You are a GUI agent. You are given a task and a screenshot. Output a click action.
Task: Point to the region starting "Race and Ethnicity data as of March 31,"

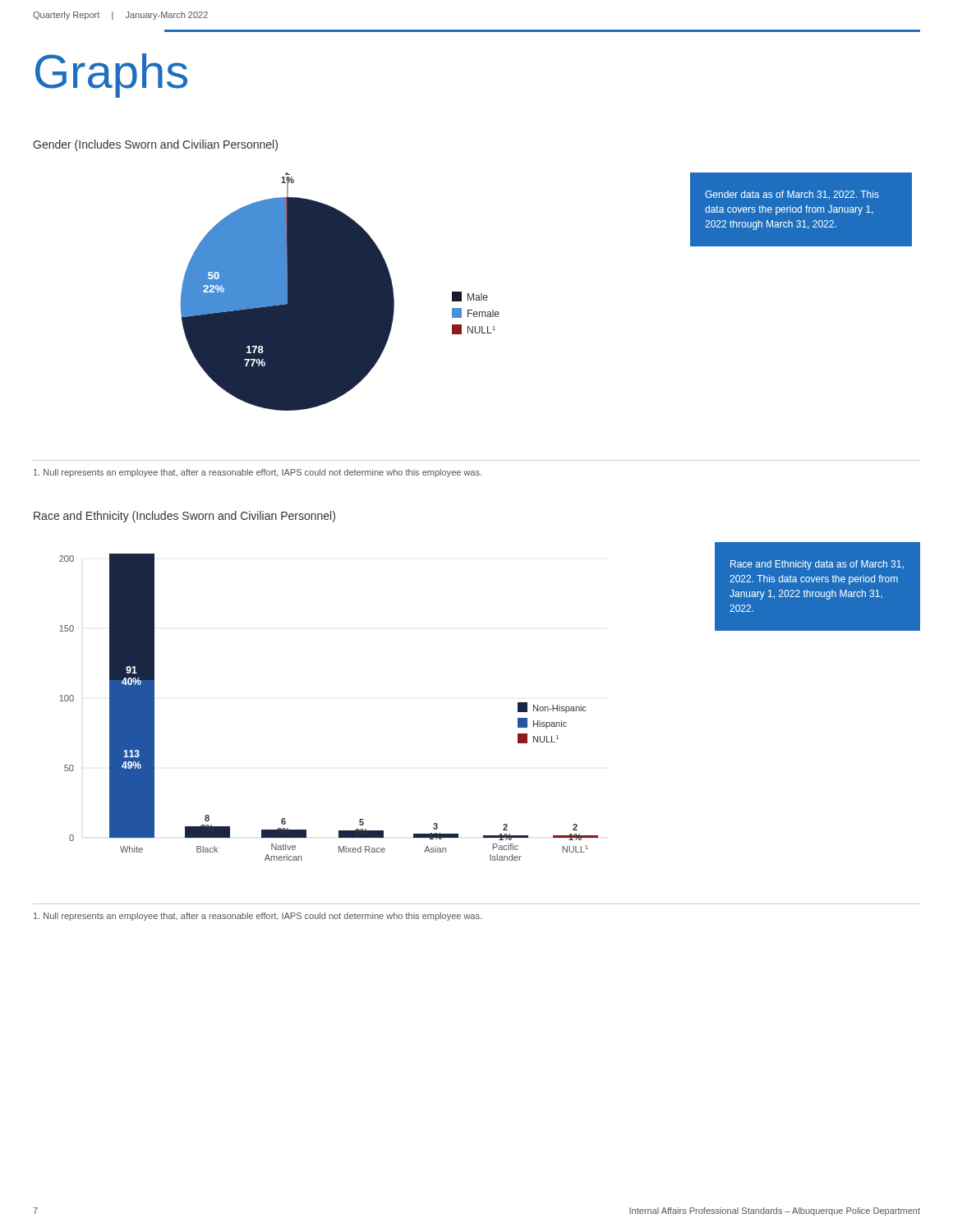point(817,586)
